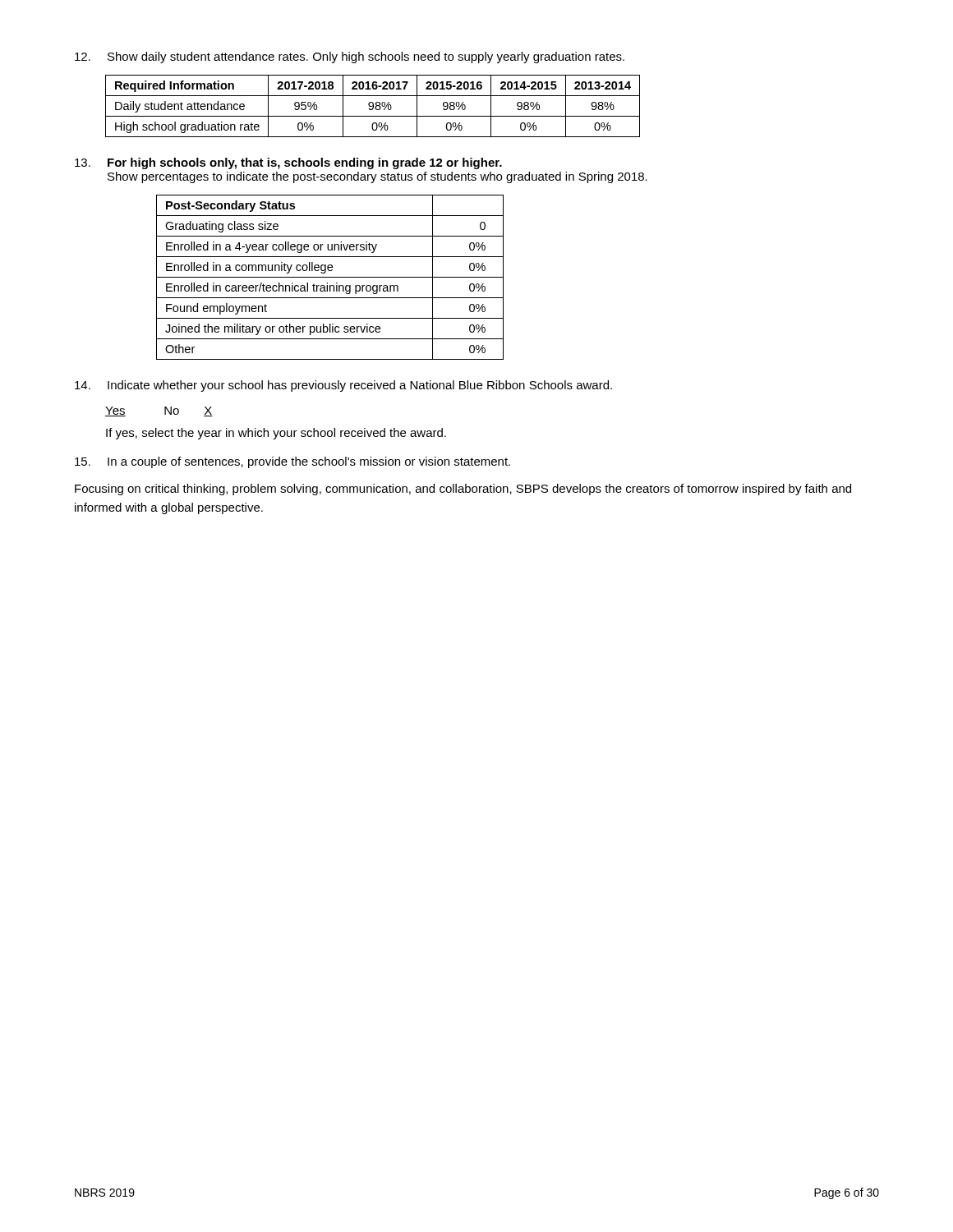
Task: Find the passage starting "12. Show daily student"
Action: click(476, 56)
